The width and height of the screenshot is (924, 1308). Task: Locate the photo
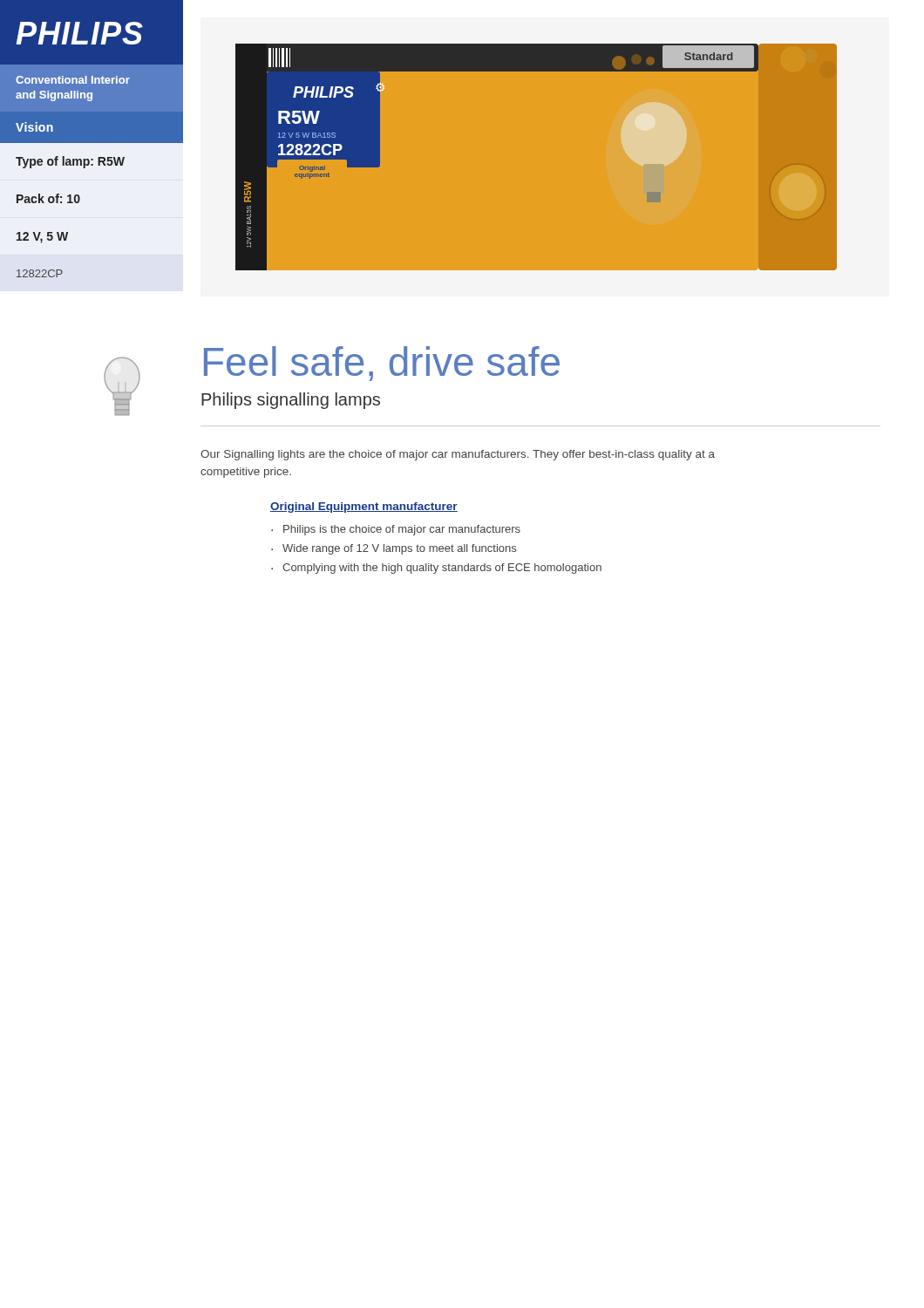[545, 157]
